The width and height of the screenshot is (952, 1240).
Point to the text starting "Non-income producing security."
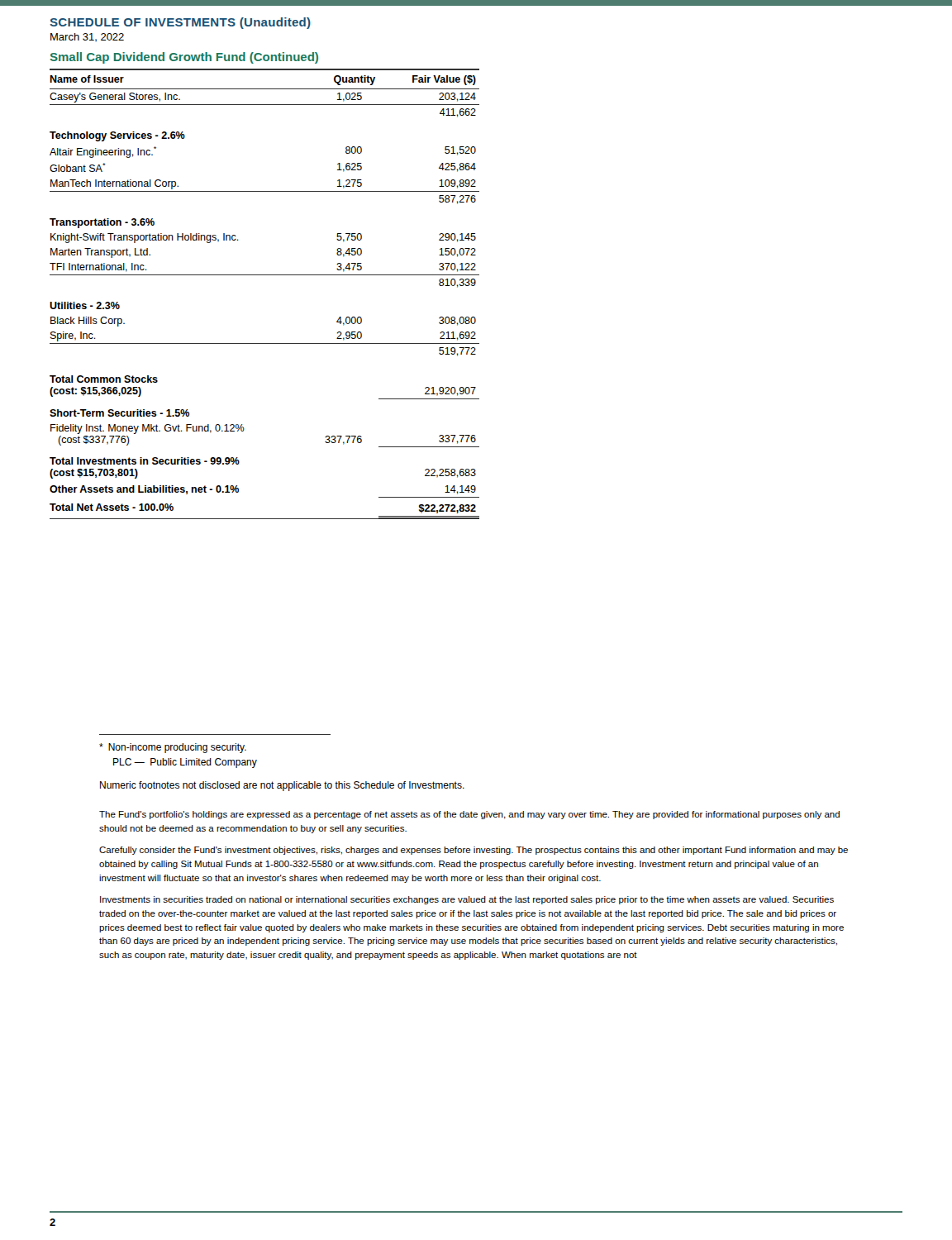tap(173, 747)
